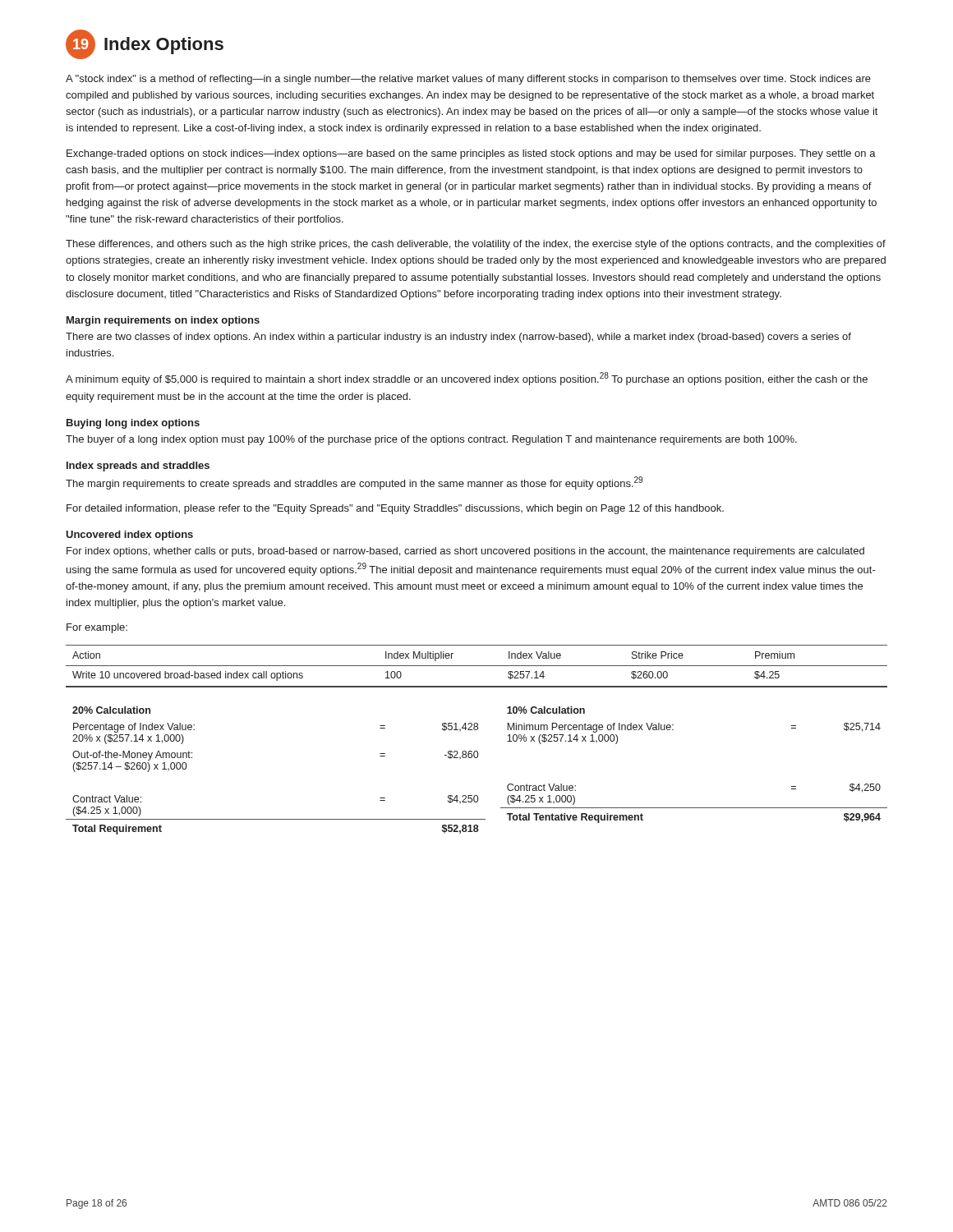This screenshot has width=953, height=1232.
Task: Click on the table containing "Strike Price"
Action: 476,666
